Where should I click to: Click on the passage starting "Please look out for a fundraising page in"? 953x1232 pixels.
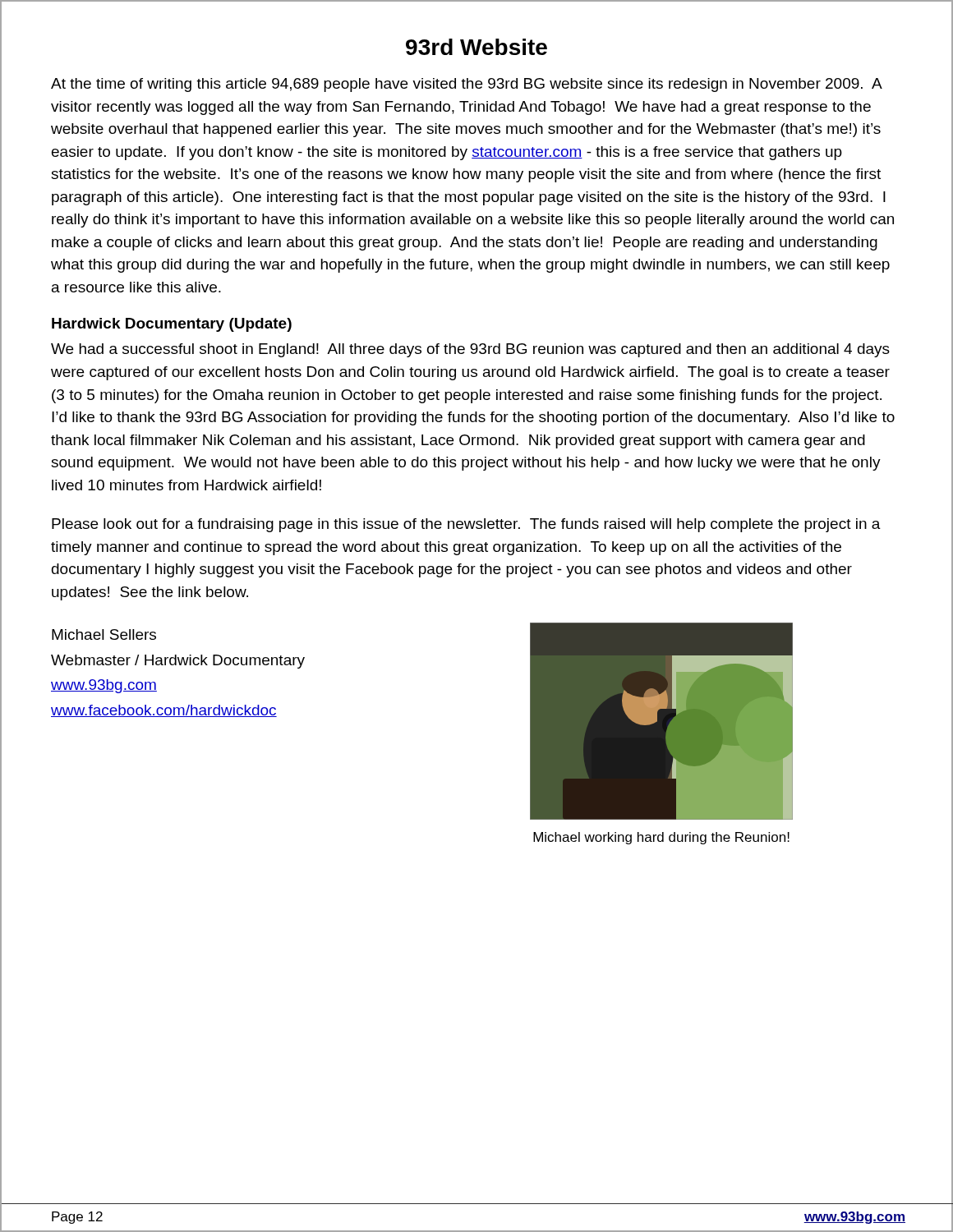pyautogui.click(x=466, y=558)
